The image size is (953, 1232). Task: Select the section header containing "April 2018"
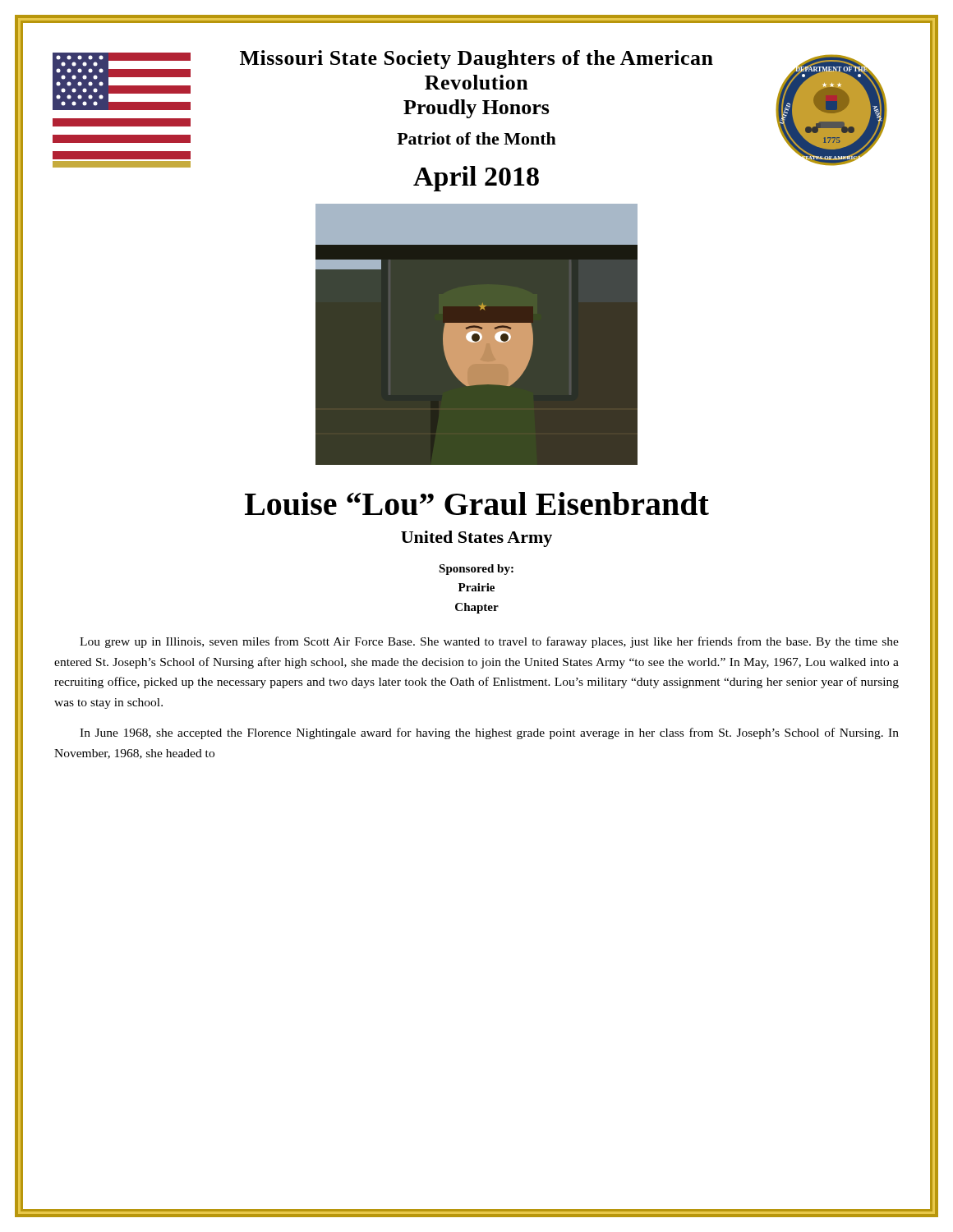(476, 176)
